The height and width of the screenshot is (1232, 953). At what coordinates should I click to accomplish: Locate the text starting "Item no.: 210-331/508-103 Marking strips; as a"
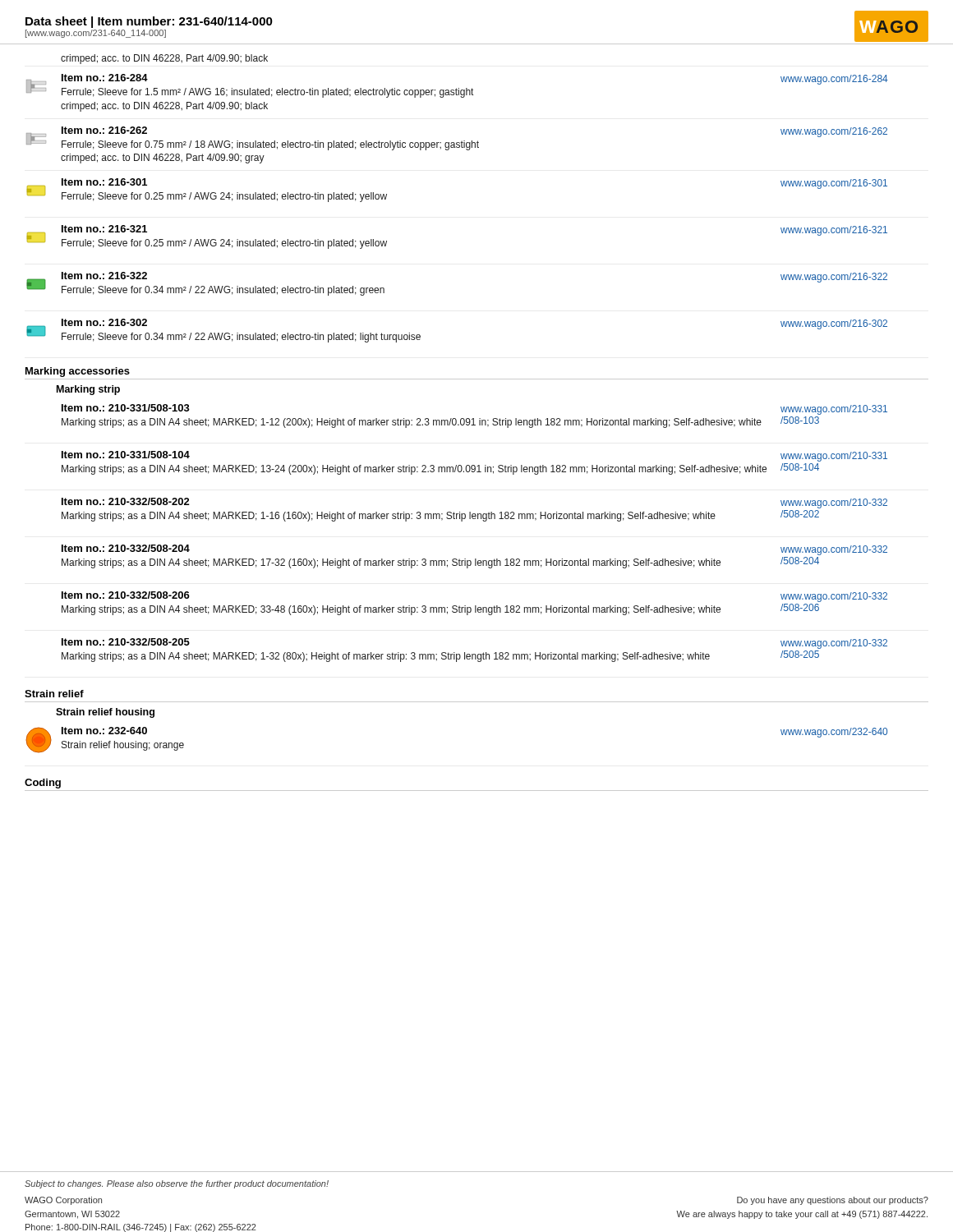tap(476, 416)
